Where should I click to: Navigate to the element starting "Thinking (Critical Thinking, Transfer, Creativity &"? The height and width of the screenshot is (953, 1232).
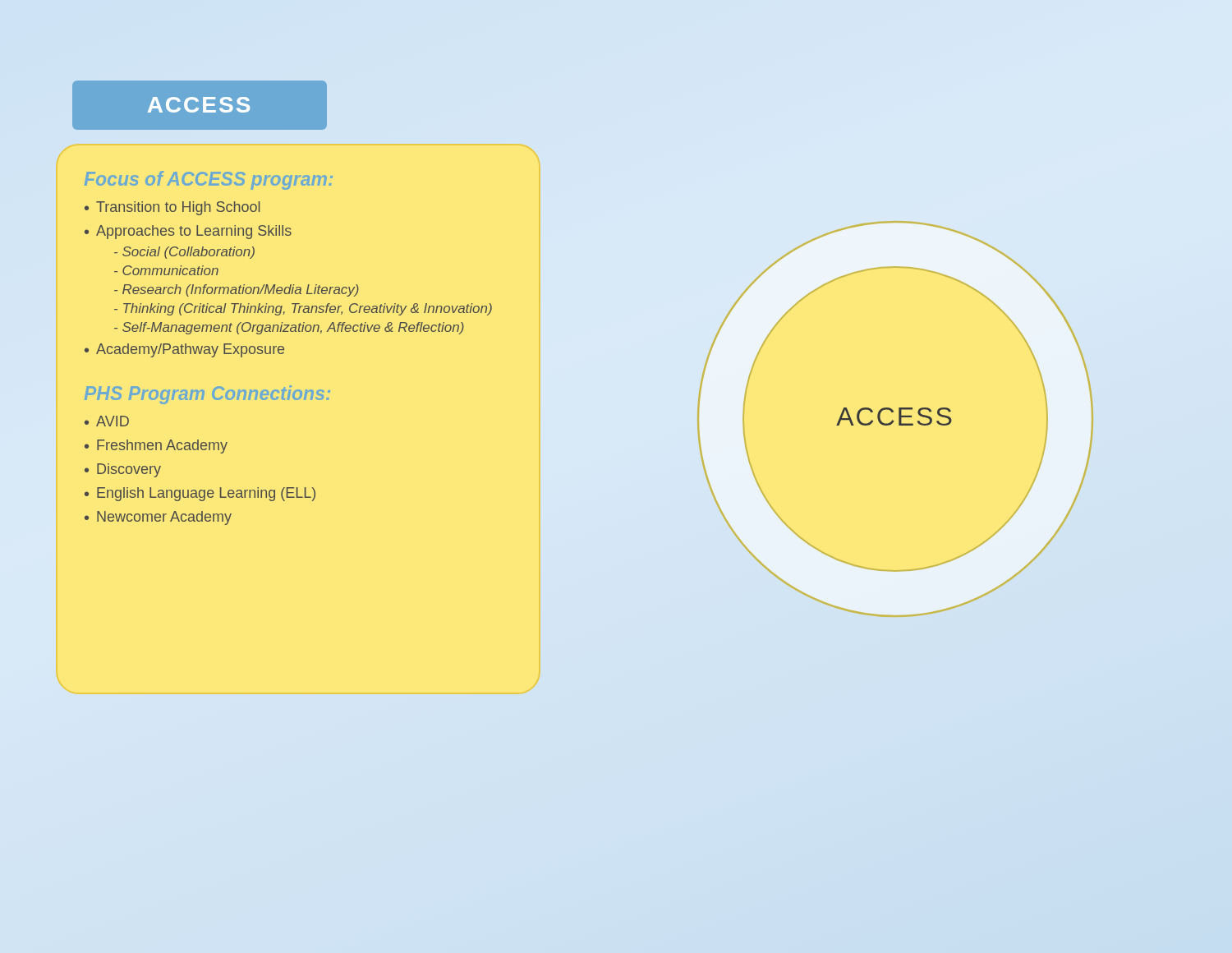(x=303, y=308)
